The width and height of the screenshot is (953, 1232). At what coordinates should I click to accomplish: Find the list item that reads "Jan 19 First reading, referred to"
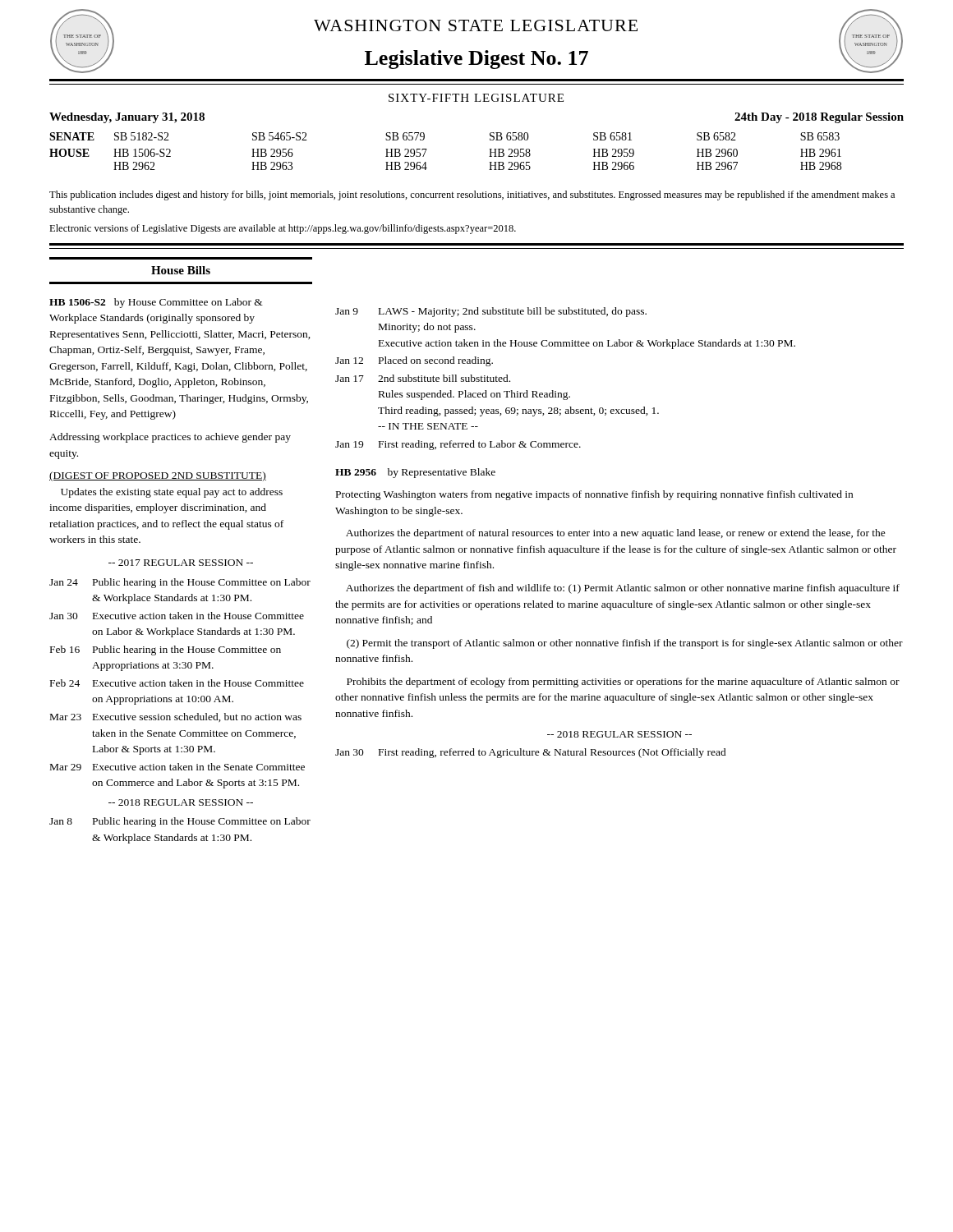tap(458, 445)
